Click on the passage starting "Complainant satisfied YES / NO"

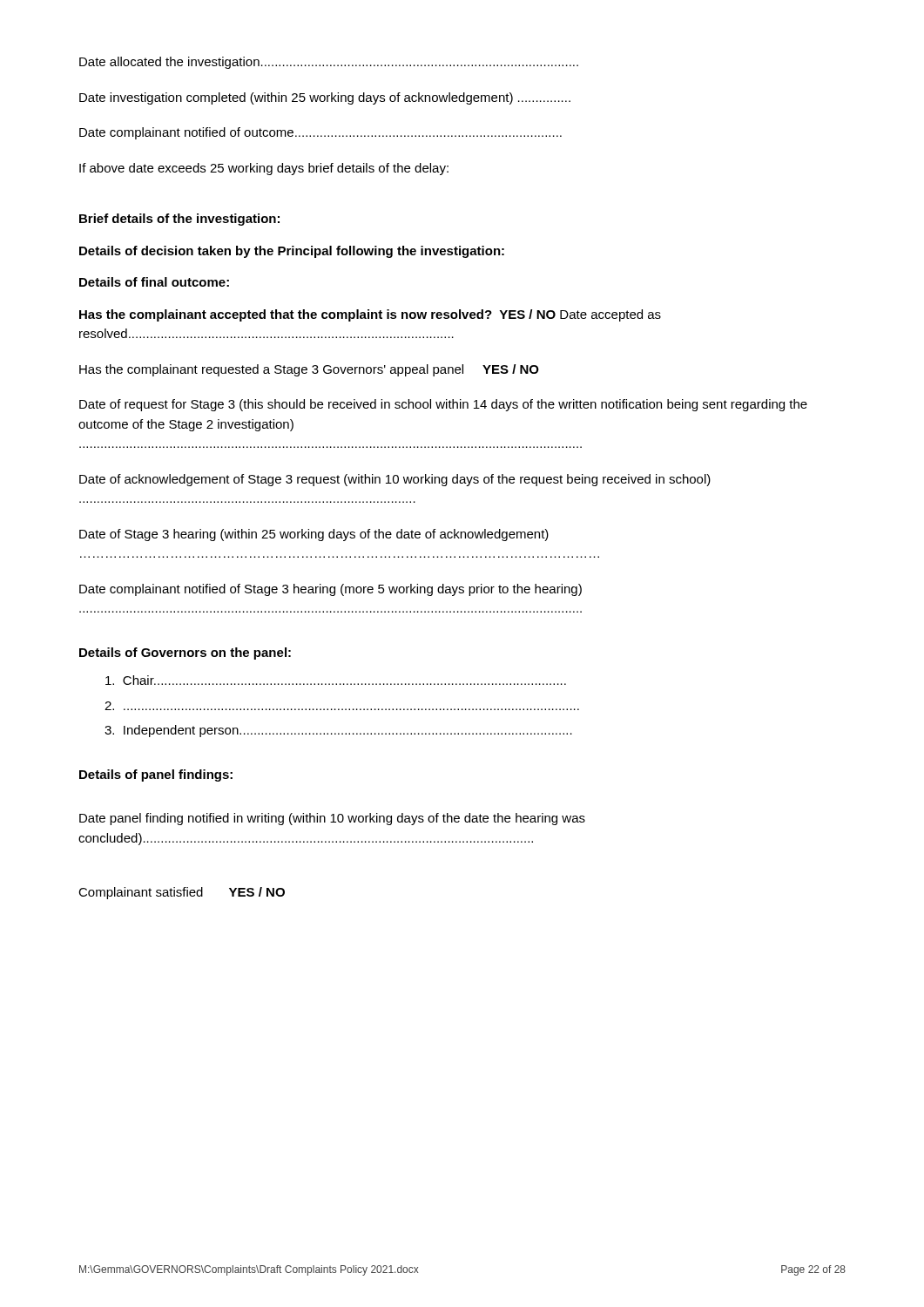tap(182, 892)
